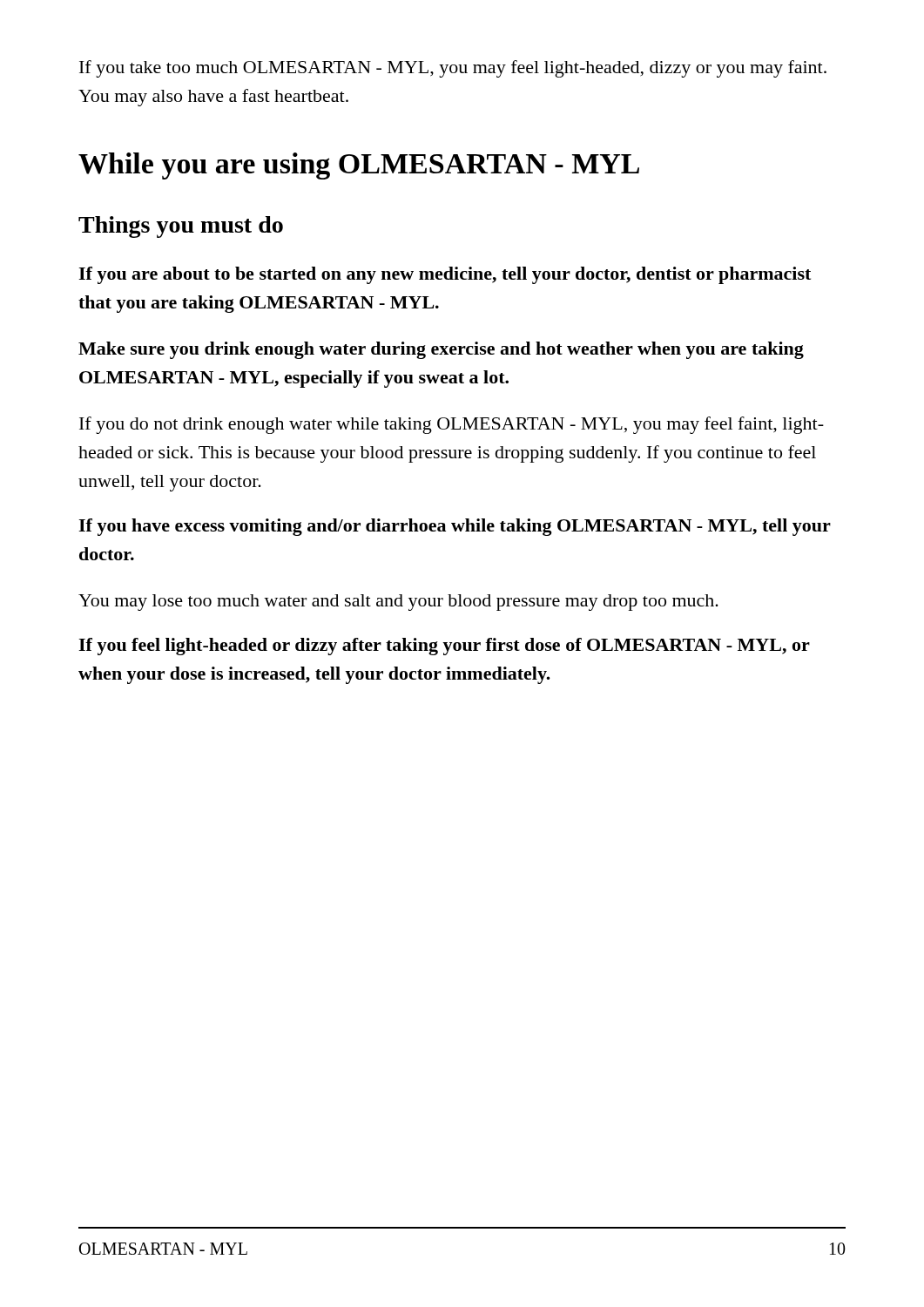The height and width of the screenshot is (1307, 924).
Task: Click on the text block that says "If you have excess vomiting and/or diarrhoea"
Action: pos(454,539)
